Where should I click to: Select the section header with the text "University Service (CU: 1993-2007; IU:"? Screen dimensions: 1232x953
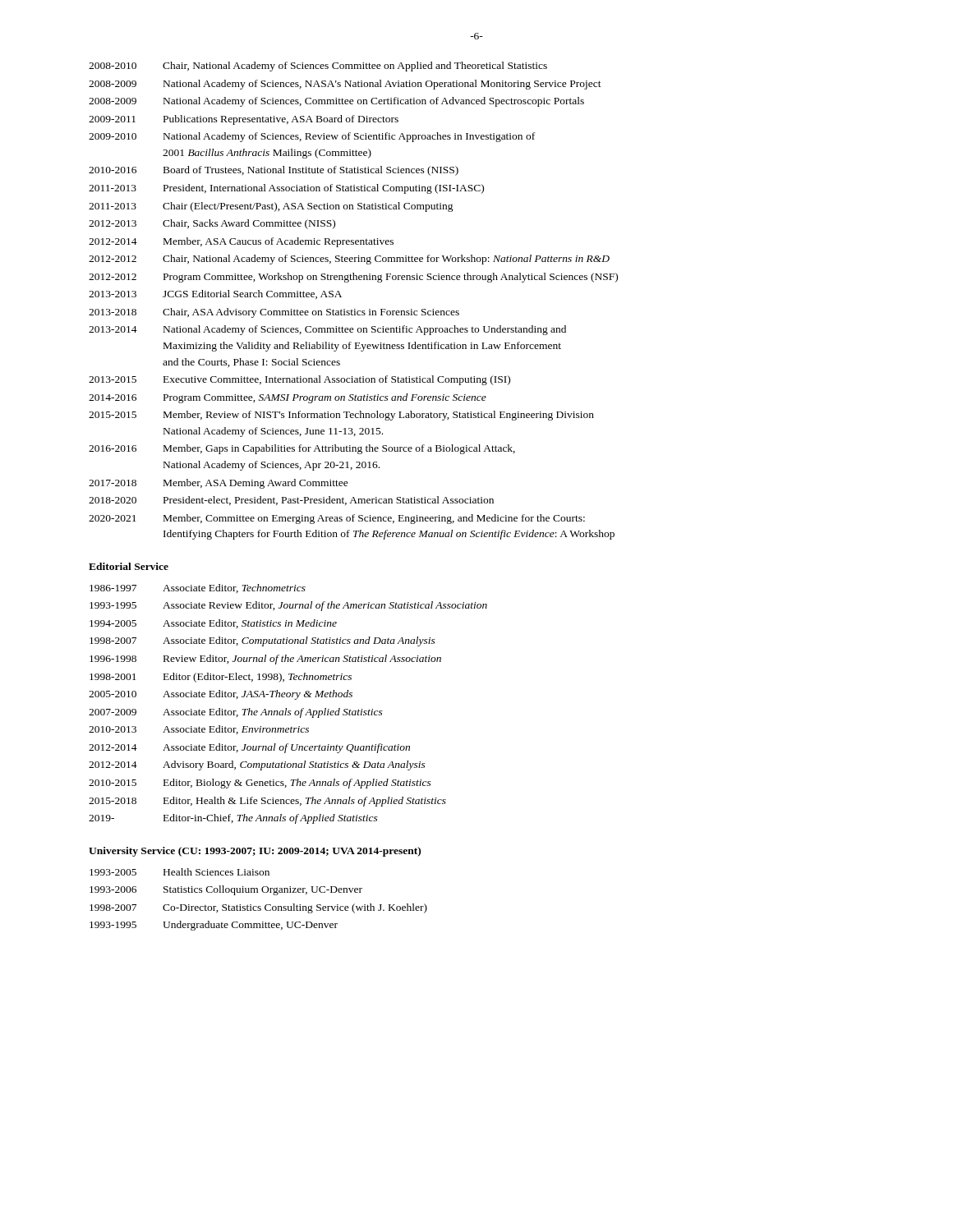255,850
